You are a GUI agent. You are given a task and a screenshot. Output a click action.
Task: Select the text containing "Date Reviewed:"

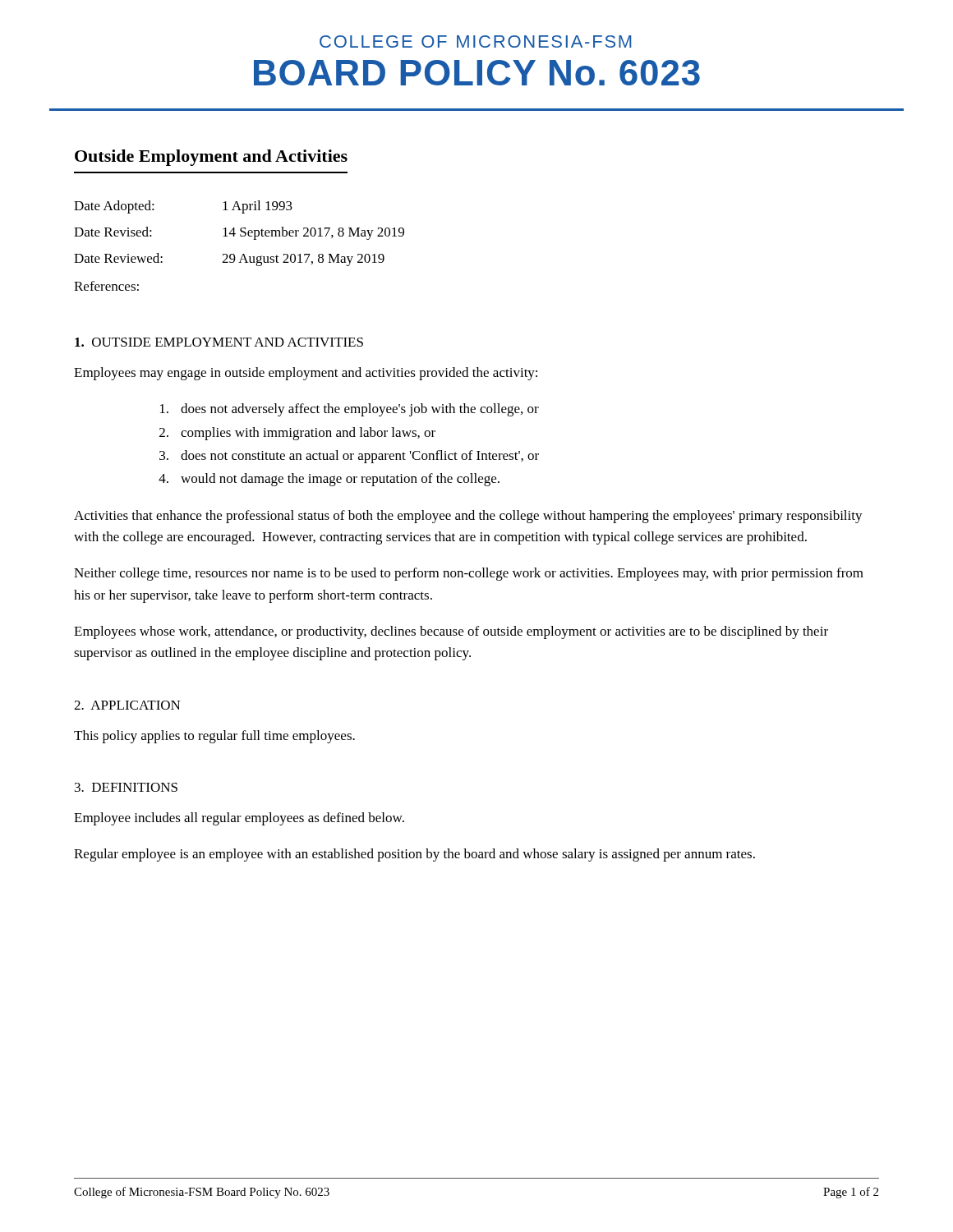point(119,258)
